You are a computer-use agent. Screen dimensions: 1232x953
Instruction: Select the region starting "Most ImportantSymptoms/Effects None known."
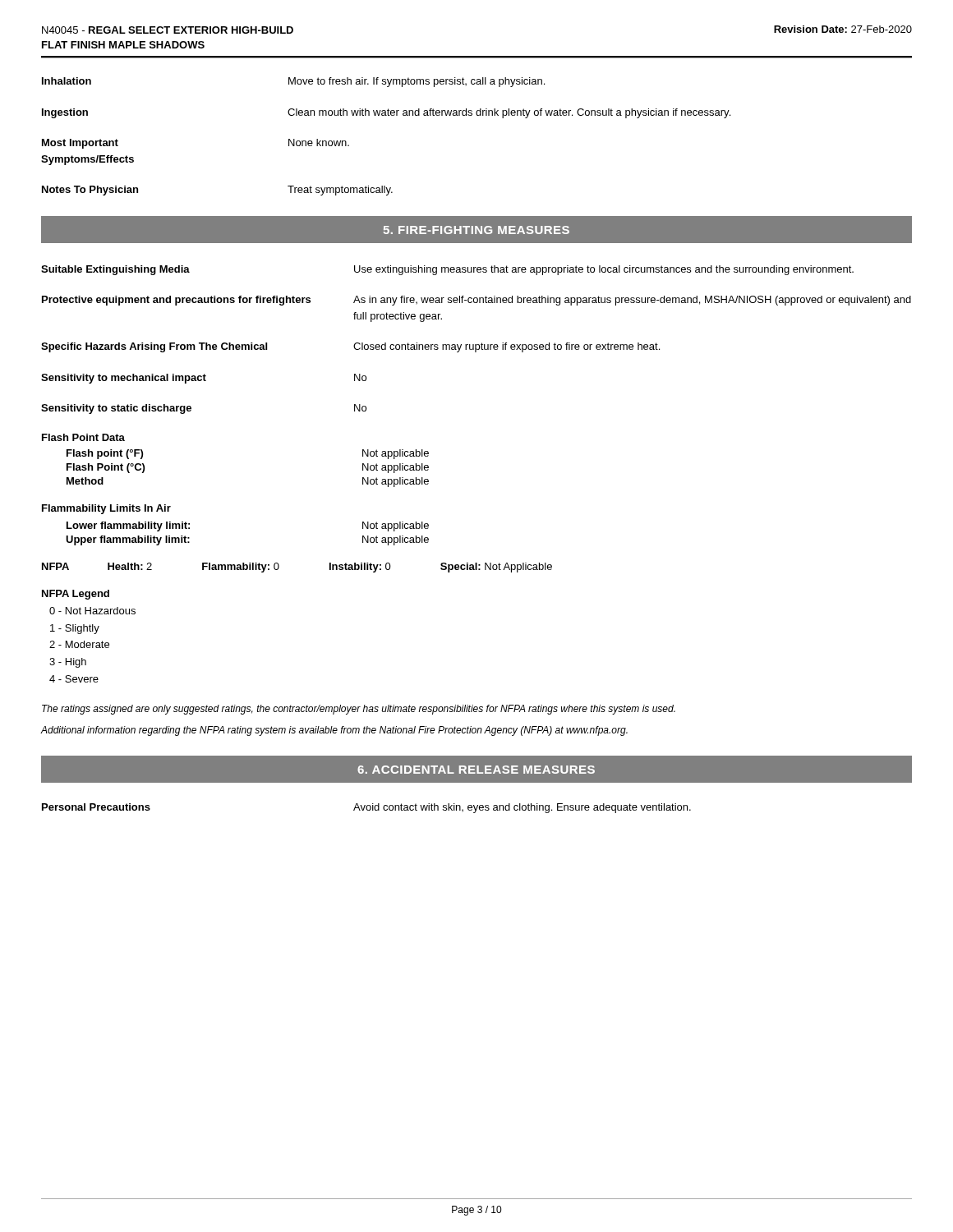coord(77,143)
